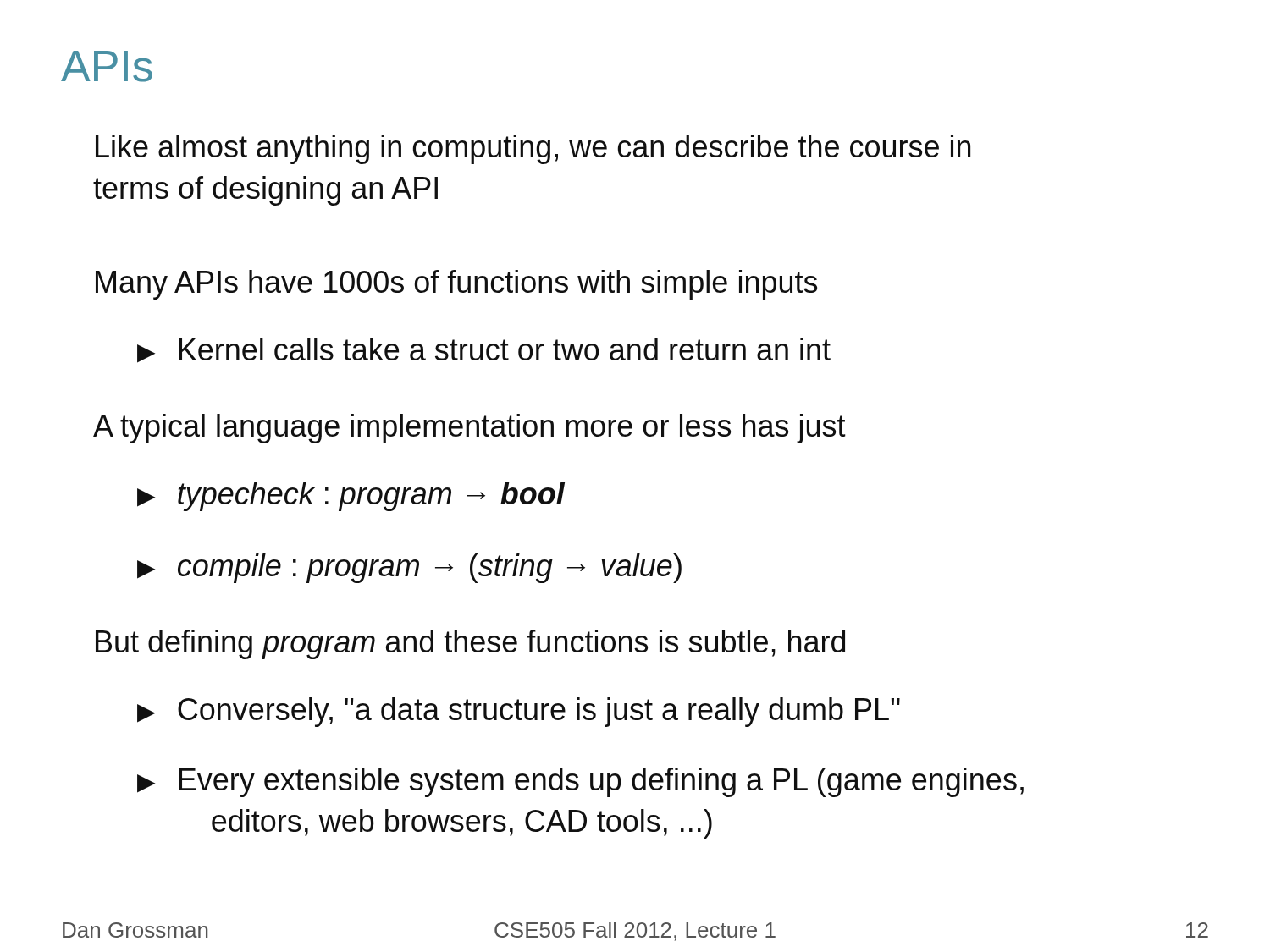Find the list item that says "► Conversely, "a data structure is just"
Screen dimensions: 952x1270
point(516,711)
